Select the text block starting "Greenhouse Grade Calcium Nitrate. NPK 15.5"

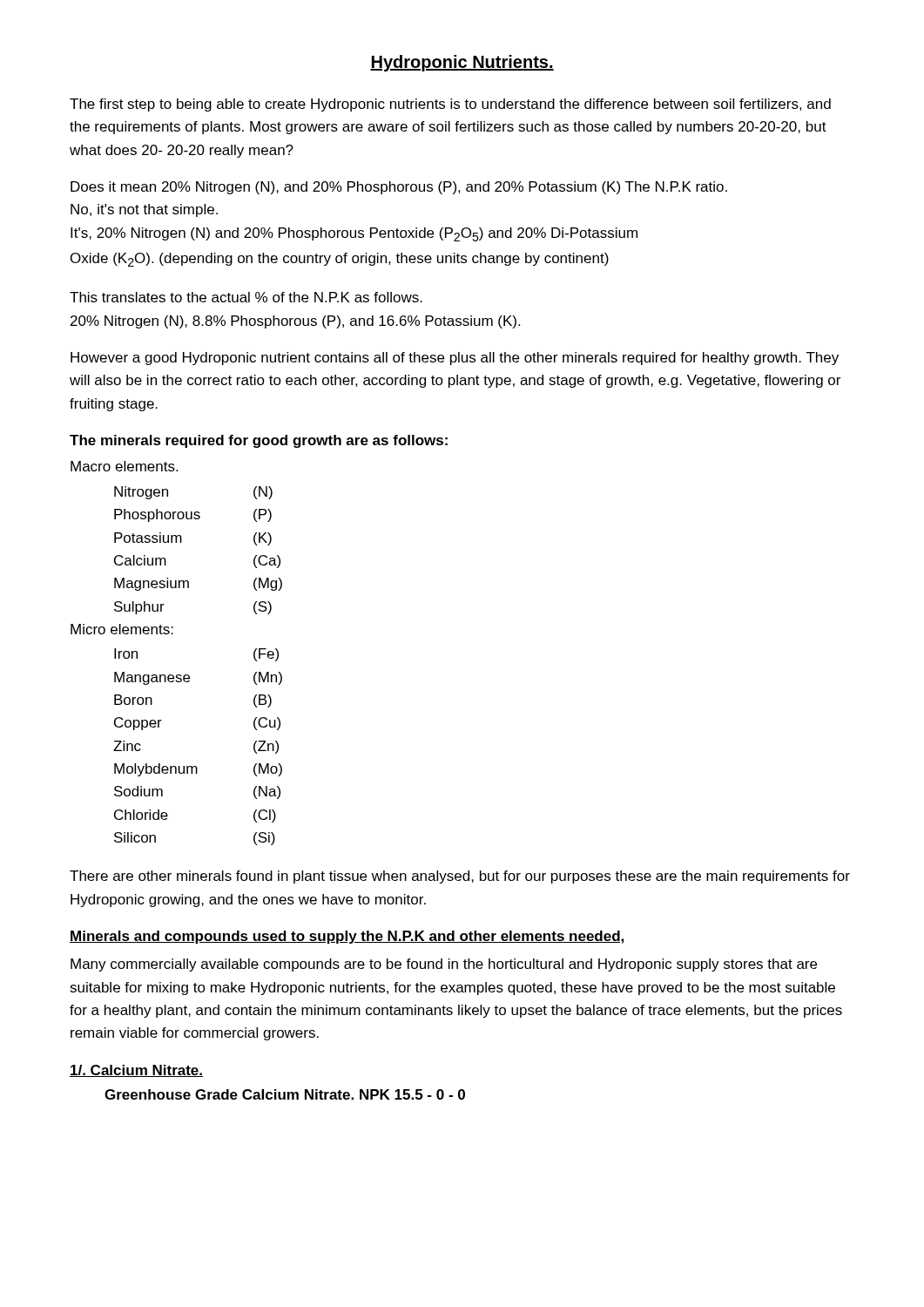coord(285,1095)
